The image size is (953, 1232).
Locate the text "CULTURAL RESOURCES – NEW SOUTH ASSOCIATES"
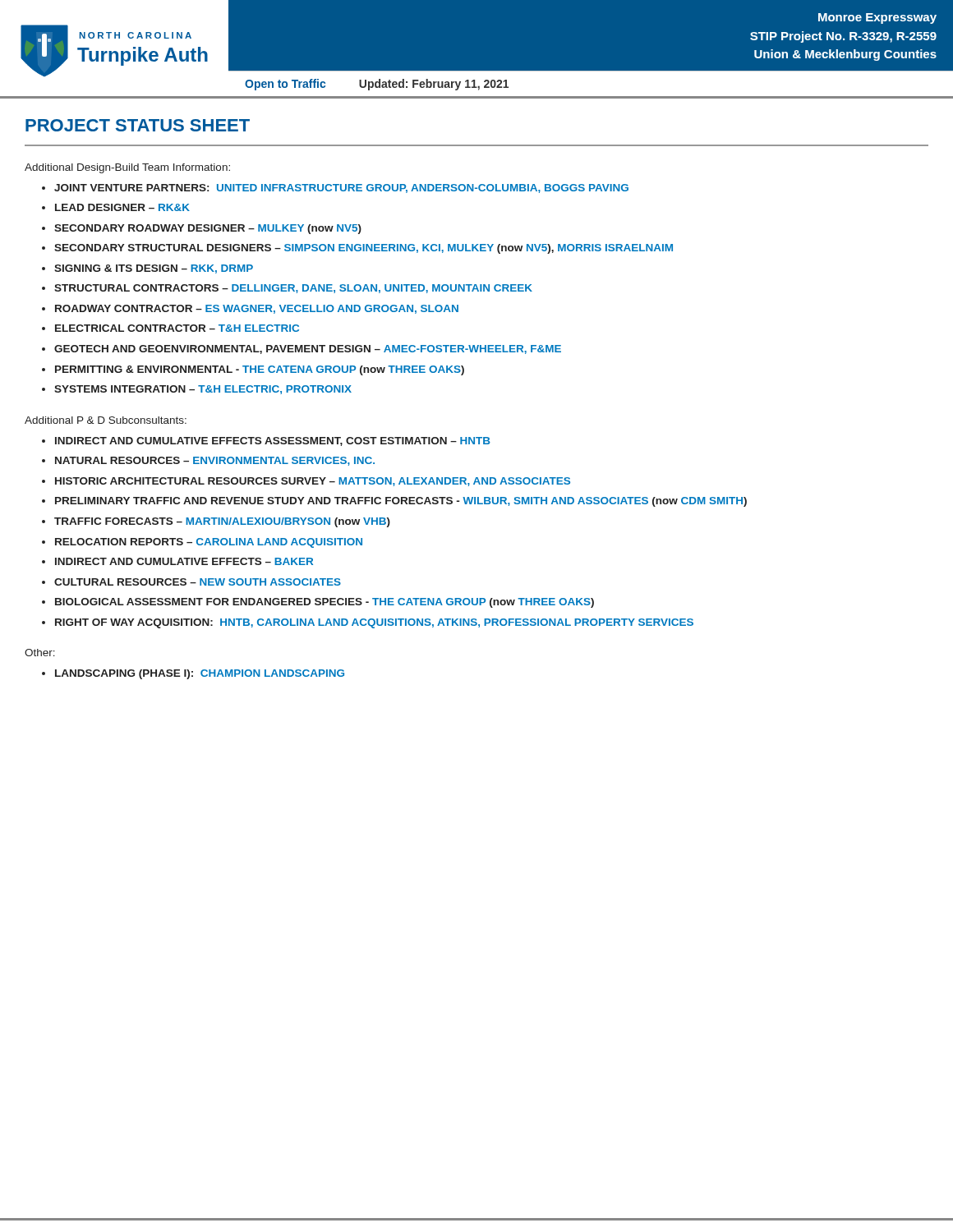pyautogui.click(x=198, y=582)
